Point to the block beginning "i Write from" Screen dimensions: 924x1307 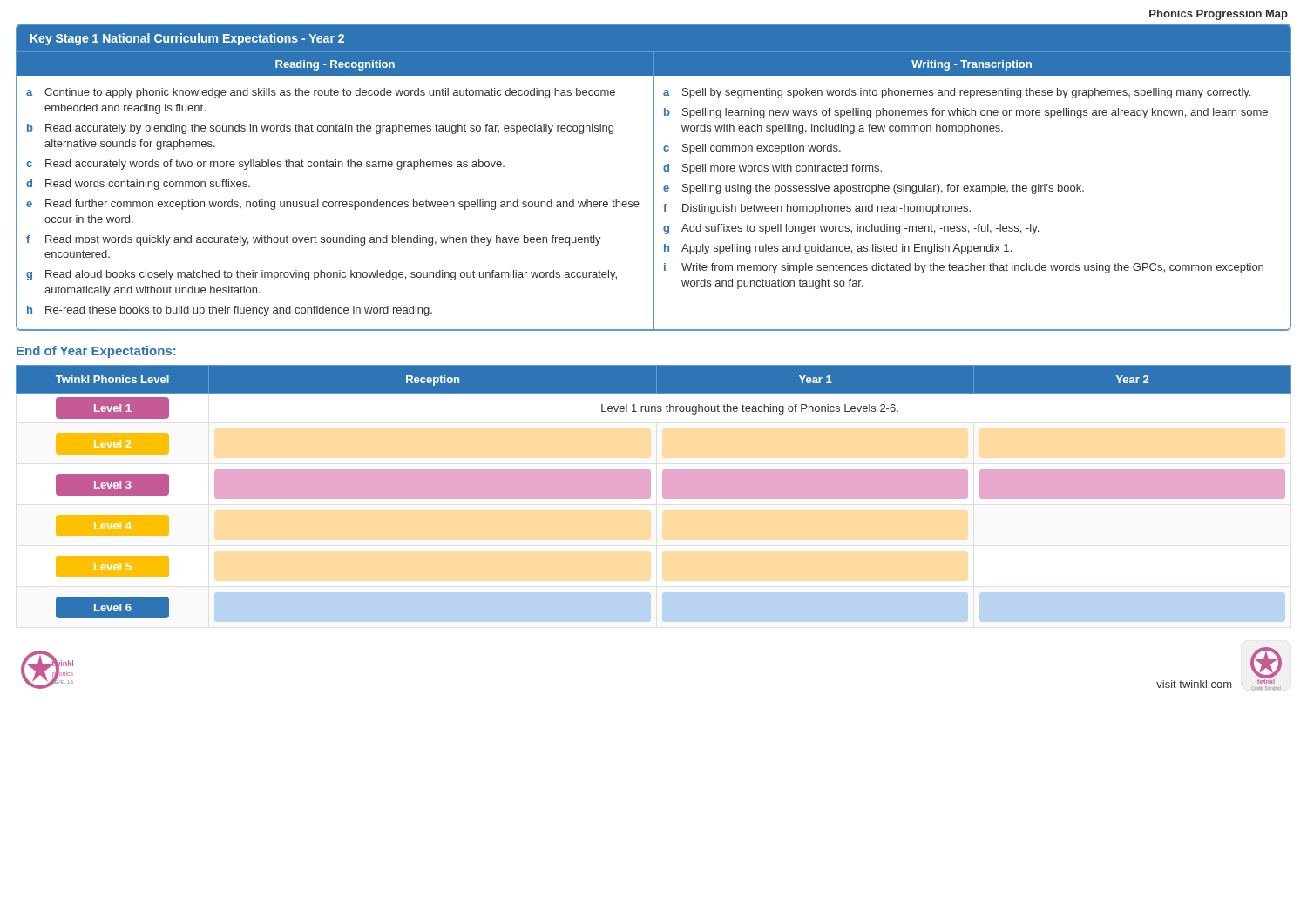[970, 276]
